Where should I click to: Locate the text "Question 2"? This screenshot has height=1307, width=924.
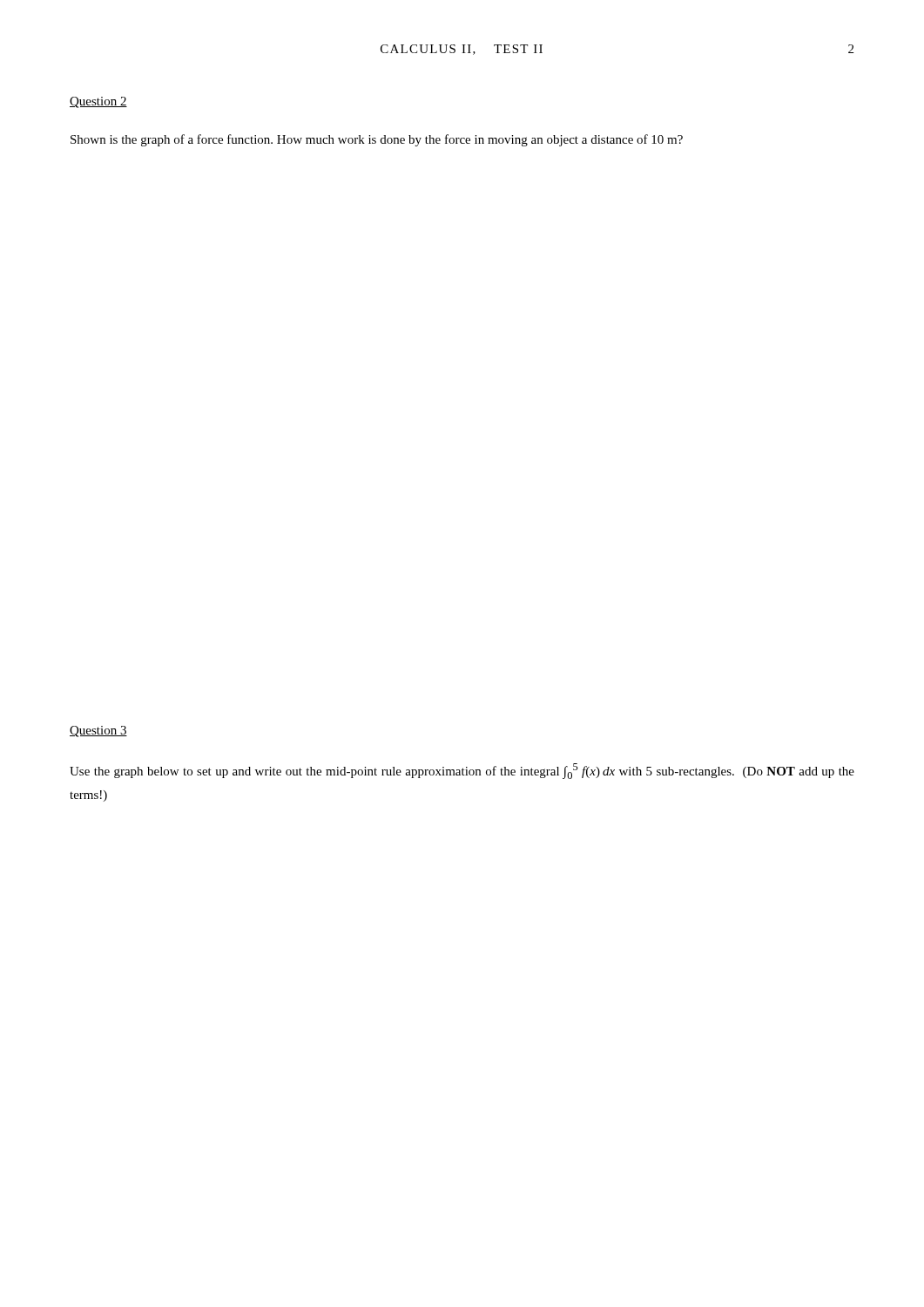pyautogui.click(x=98, y=101)
